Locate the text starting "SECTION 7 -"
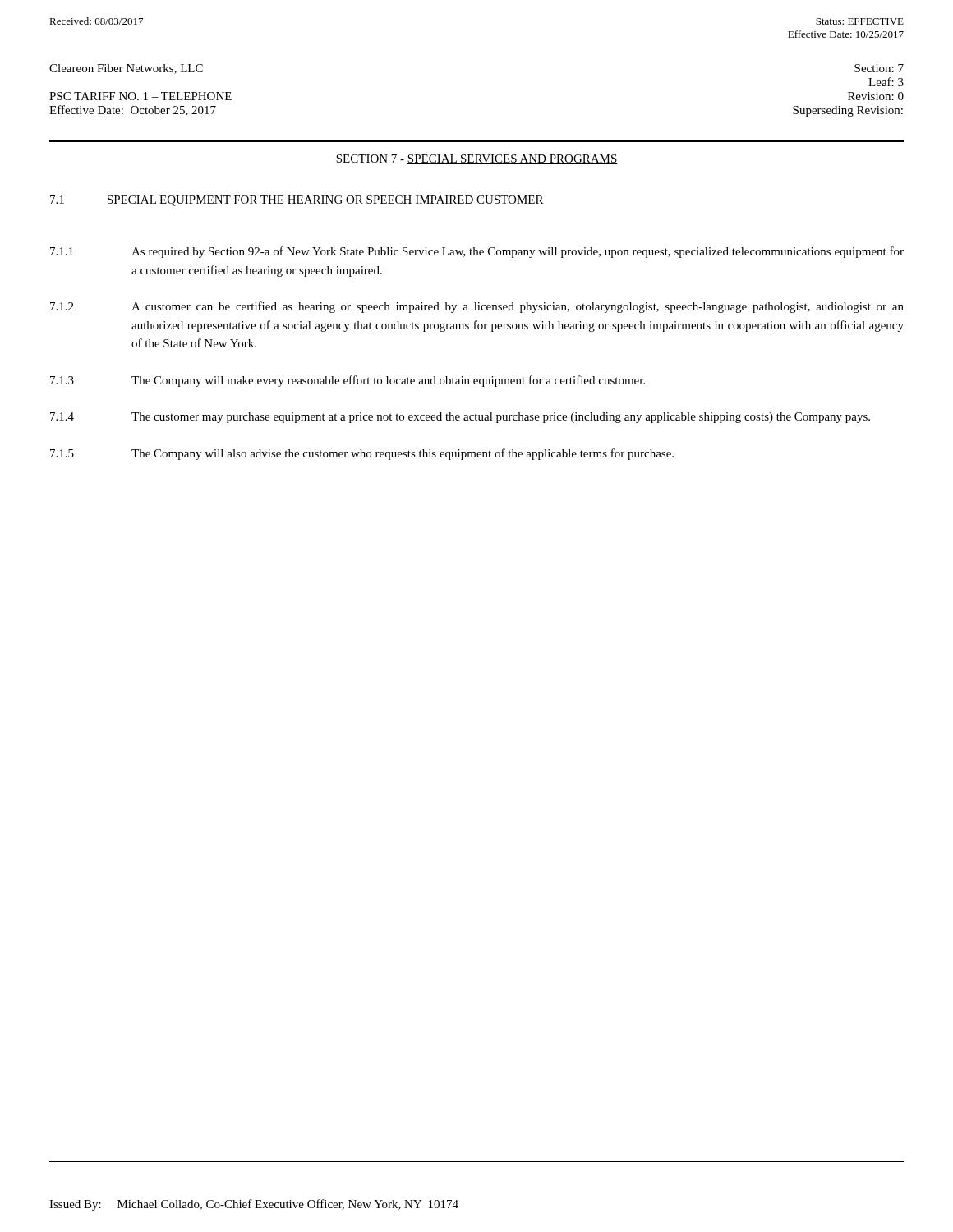The image size is (953, 1232). (x=476, y=158)
